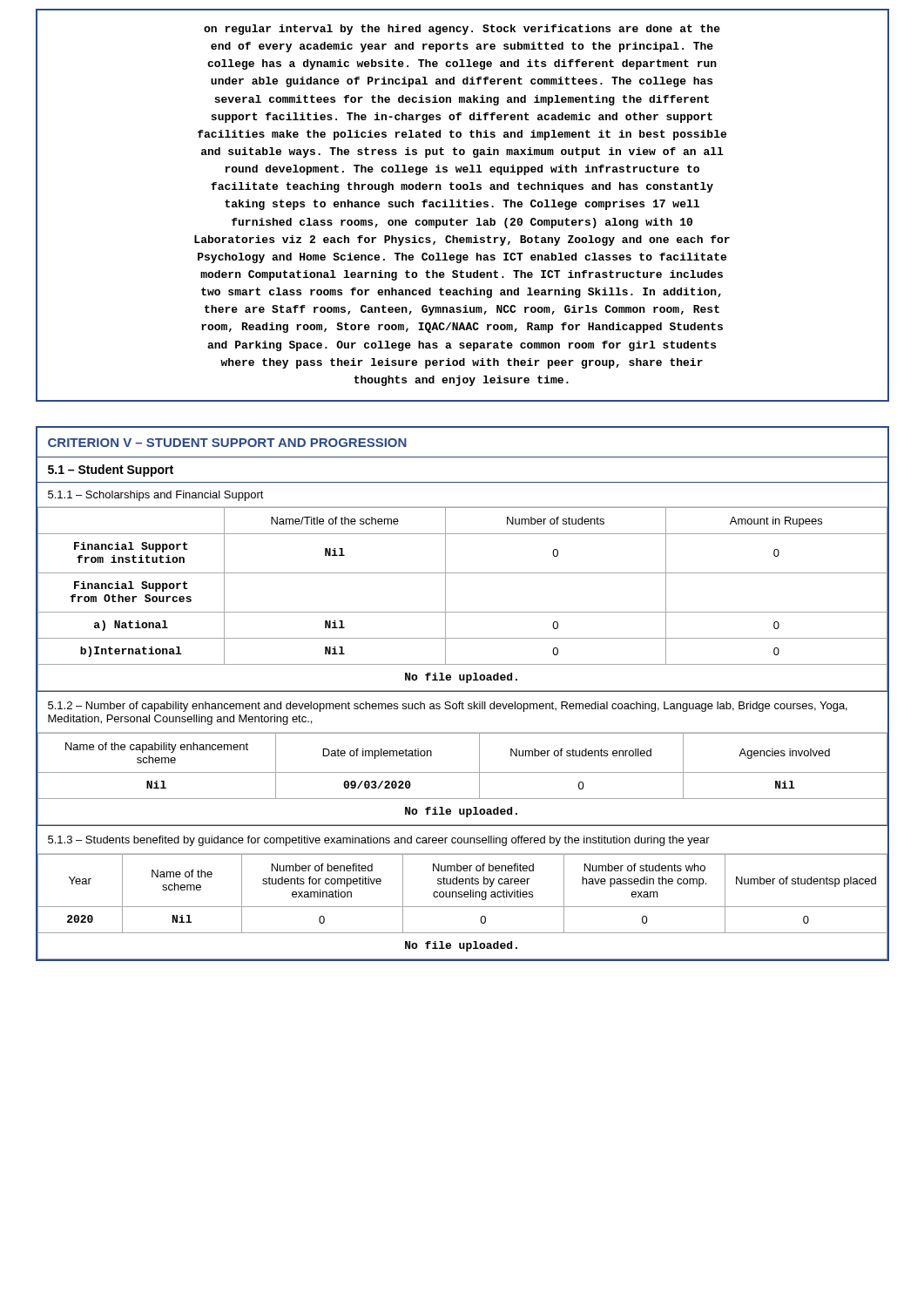This screenshot has width=924, height=1307.
Task: Select the text block with the text "1.2 – Number of"
Action: pos(448,712)
